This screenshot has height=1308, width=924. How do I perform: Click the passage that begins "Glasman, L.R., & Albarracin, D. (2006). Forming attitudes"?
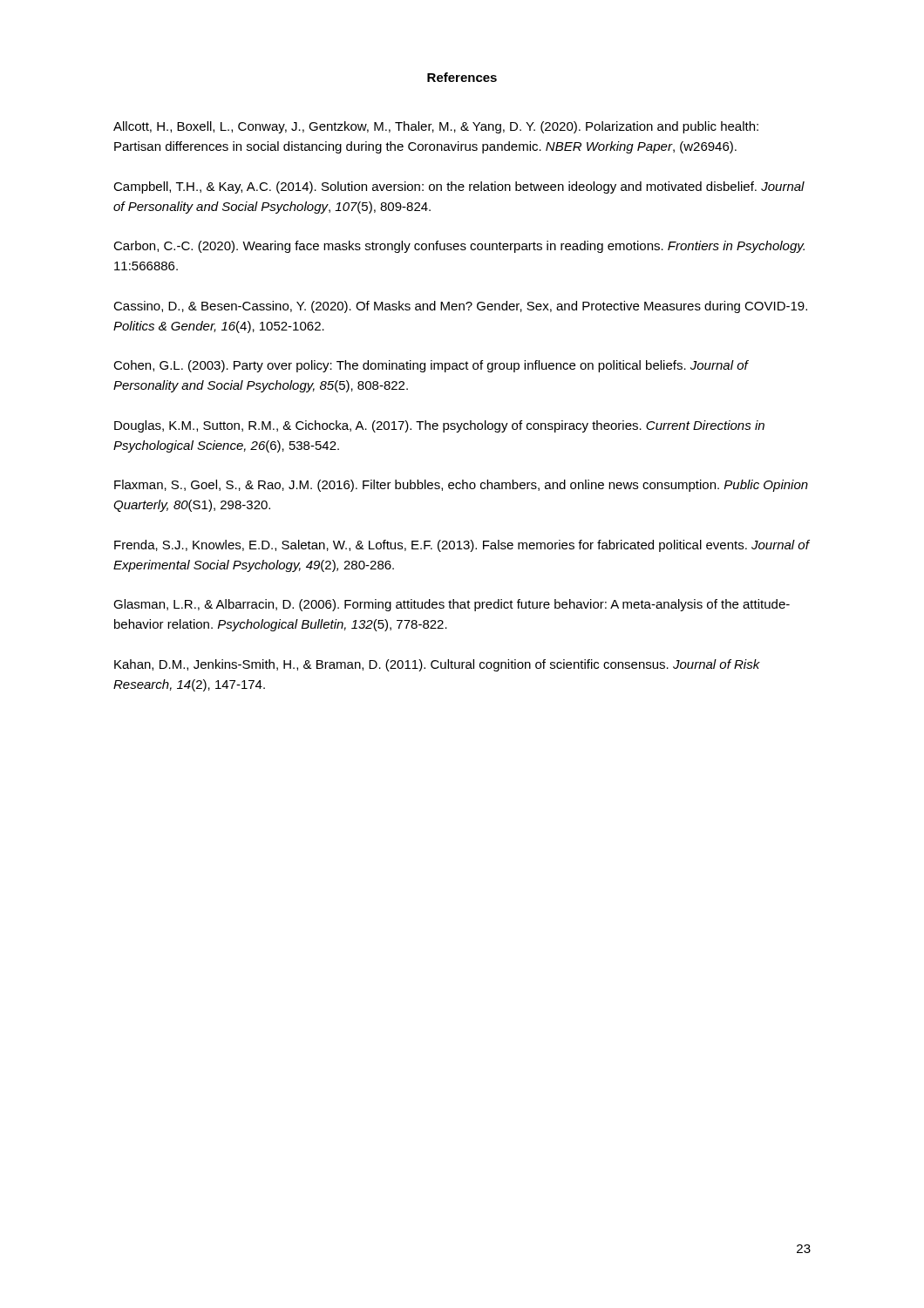click(x=452, y=614)
